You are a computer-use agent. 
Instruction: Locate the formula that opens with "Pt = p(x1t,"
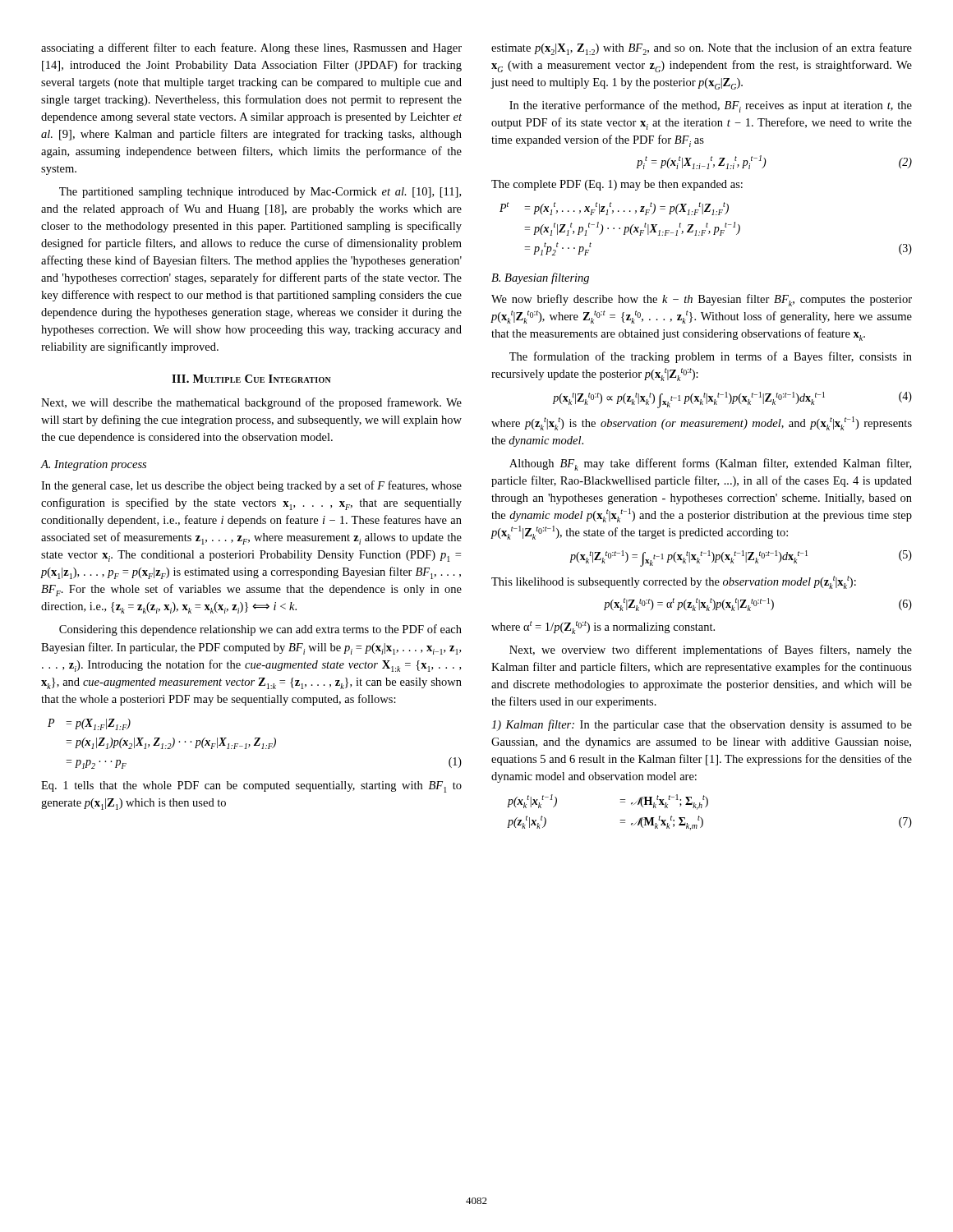[x=702, y=229]
